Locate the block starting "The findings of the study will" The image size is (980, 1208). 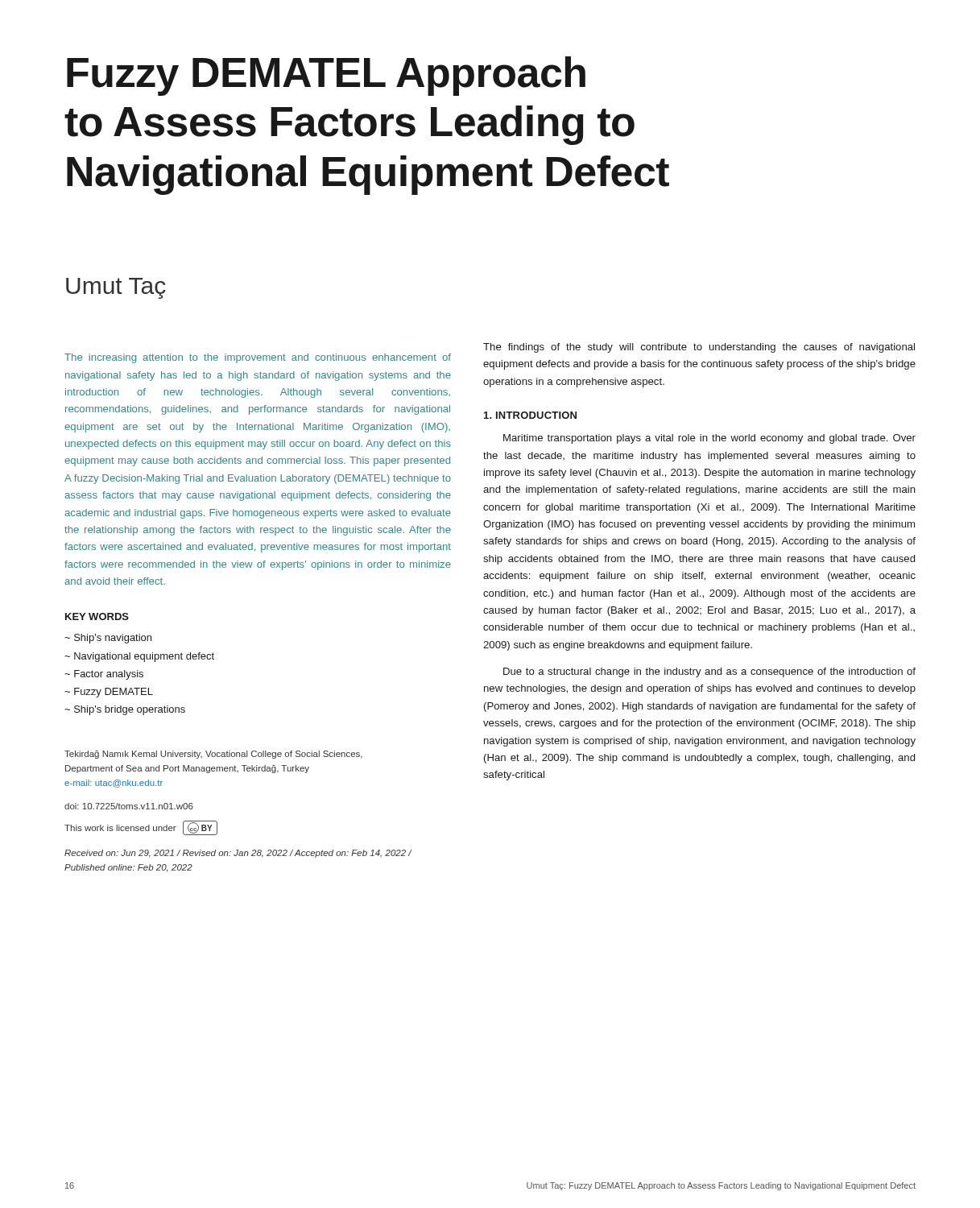[699, 364]
